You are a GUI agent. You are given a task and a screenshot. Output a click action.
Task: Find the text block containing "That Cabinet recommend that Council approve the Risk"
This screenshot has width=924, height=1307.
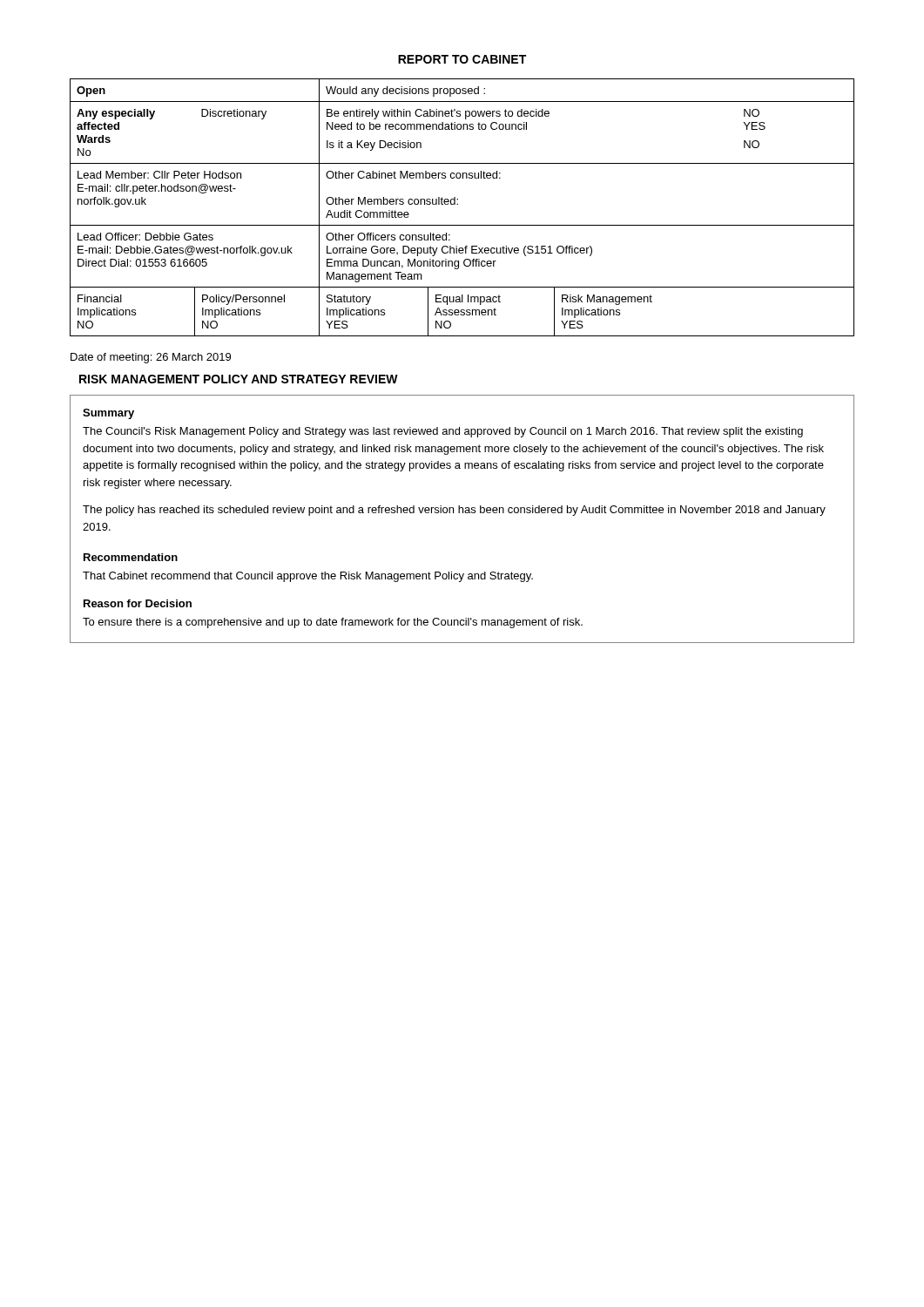[x=308, y=575]
